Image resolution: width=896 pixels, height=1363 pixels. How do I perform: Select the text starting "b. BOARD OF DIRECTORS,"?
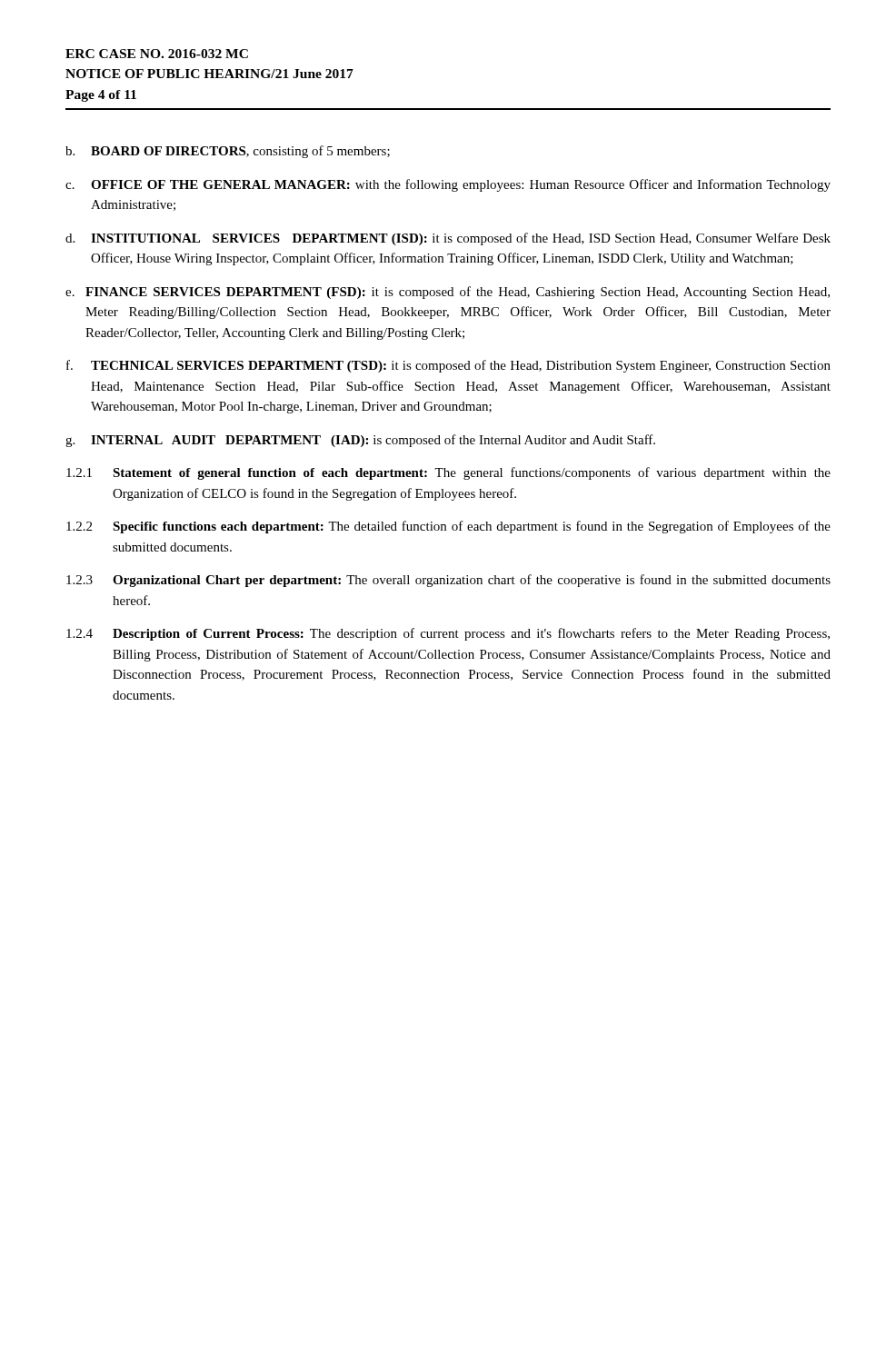click(228, 152)
